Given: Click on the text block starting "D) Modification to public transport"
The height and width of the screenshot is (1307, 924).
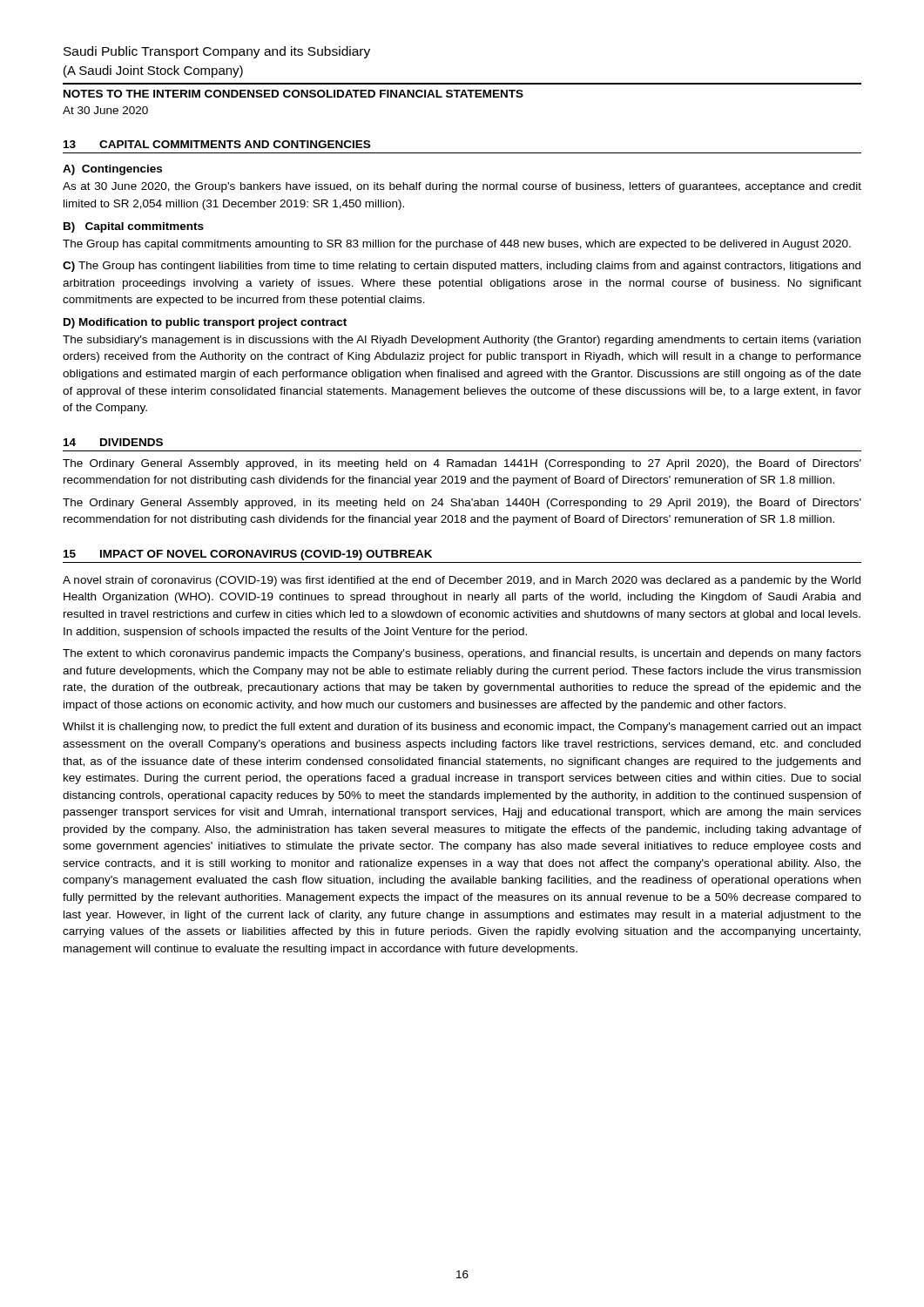Looking at the screenshot, I should (205, 322).
